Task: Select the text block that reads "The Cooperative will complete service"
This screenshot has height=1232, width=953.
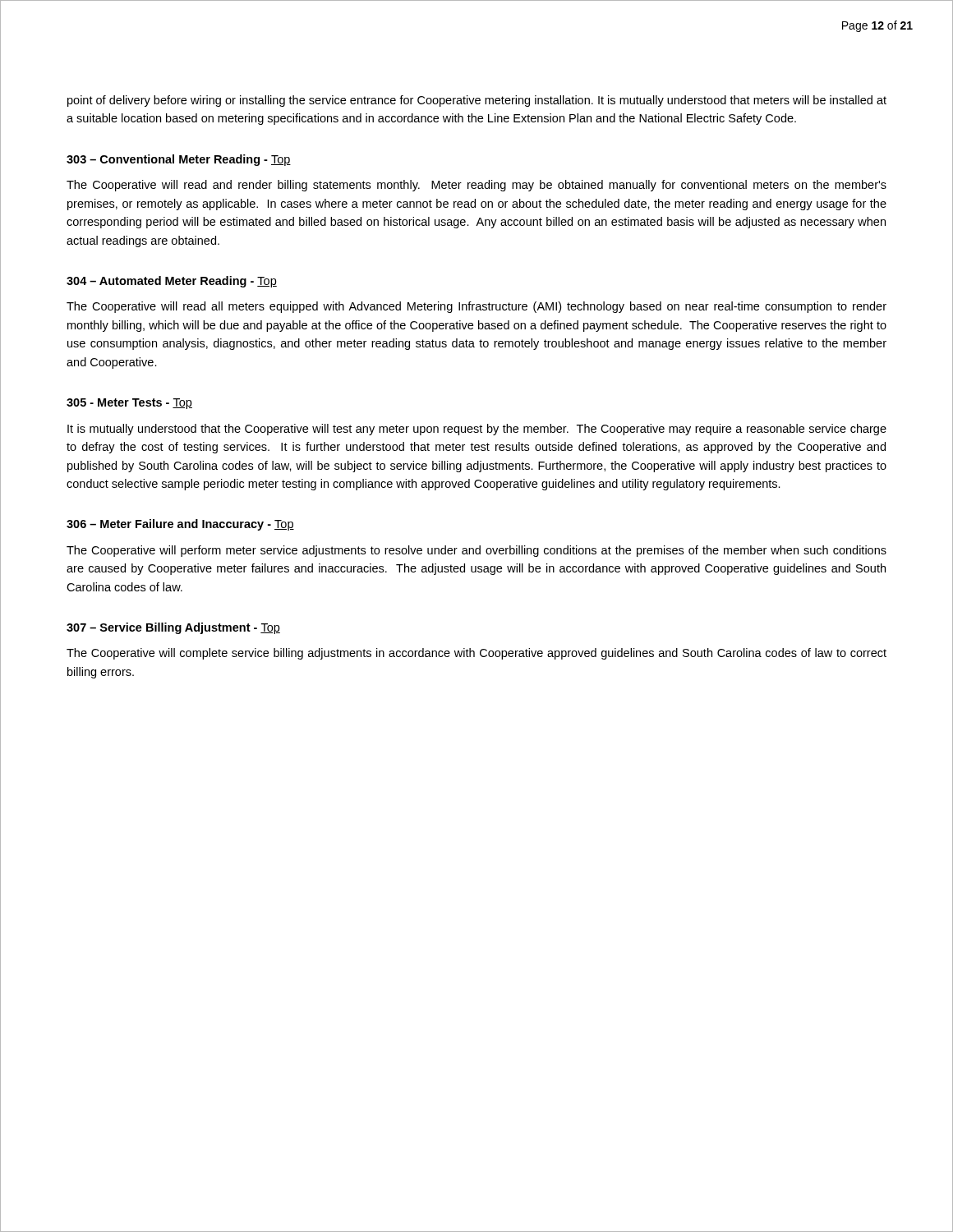Action: (x=476, y=663)
